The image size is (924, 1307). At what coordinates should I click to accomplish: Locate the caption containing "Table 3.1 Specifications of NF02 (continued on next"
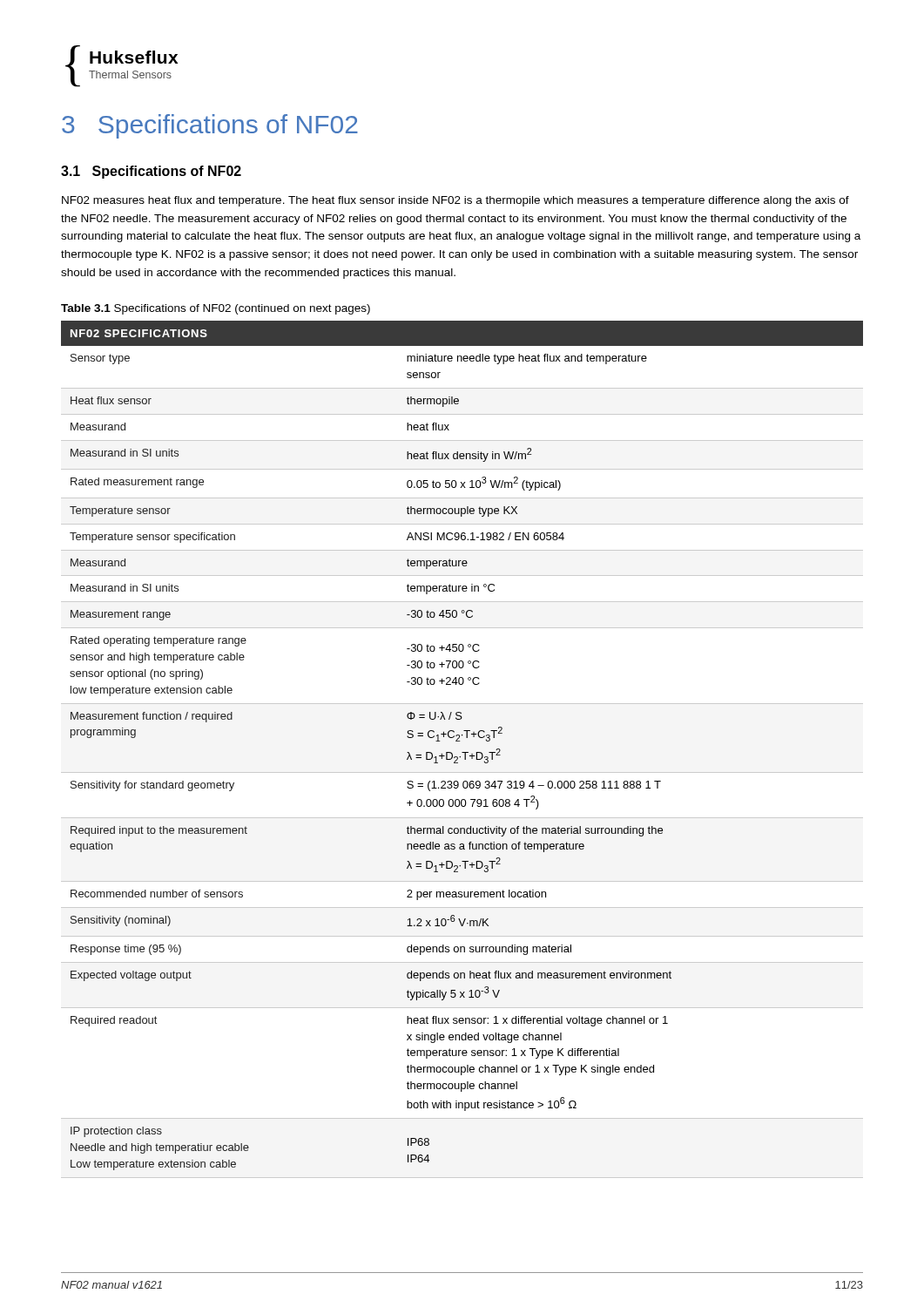point(216,308)
